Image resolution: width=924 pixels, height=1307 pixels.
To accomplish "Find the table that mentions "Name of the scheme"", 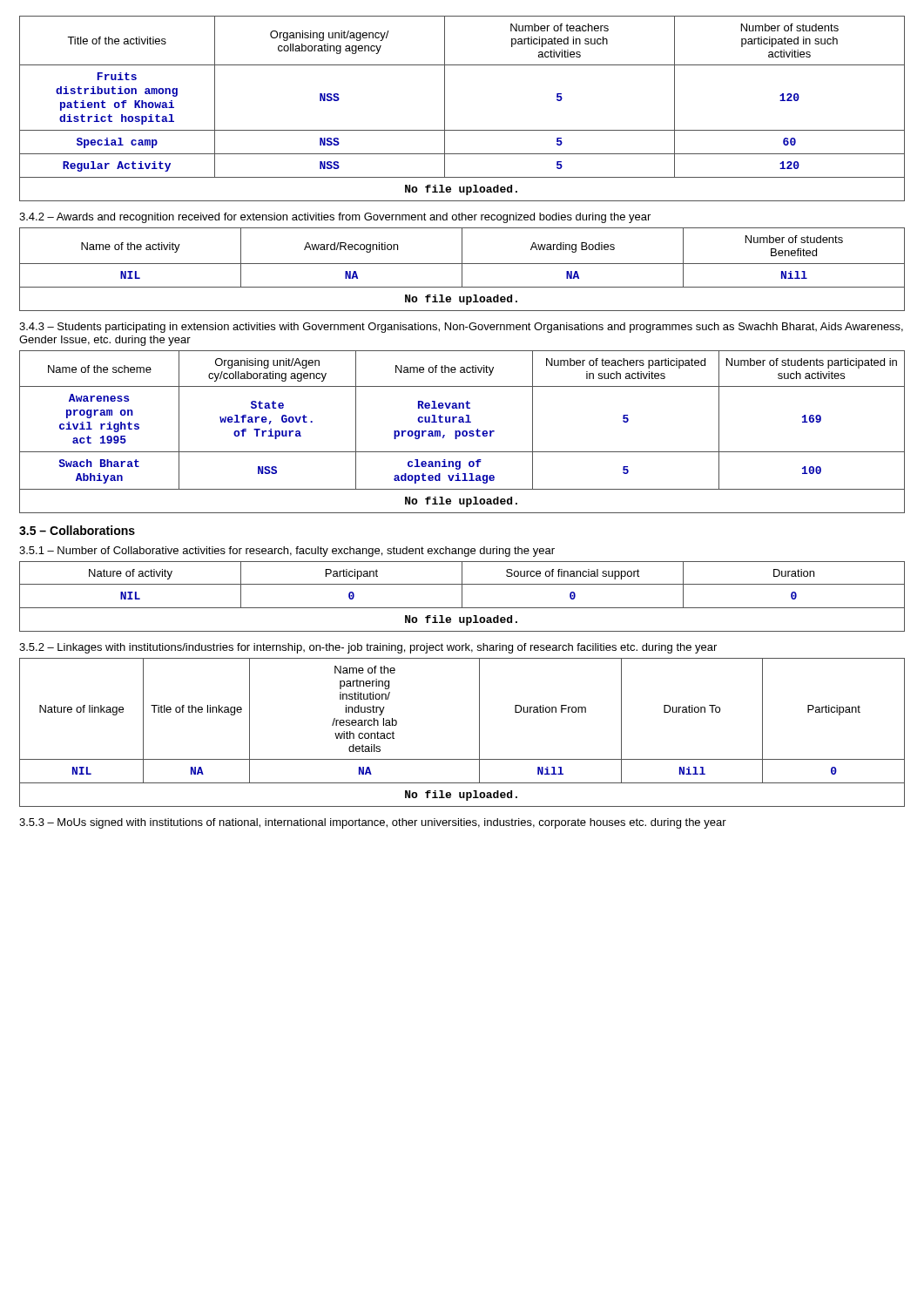I will pos(462,432).
